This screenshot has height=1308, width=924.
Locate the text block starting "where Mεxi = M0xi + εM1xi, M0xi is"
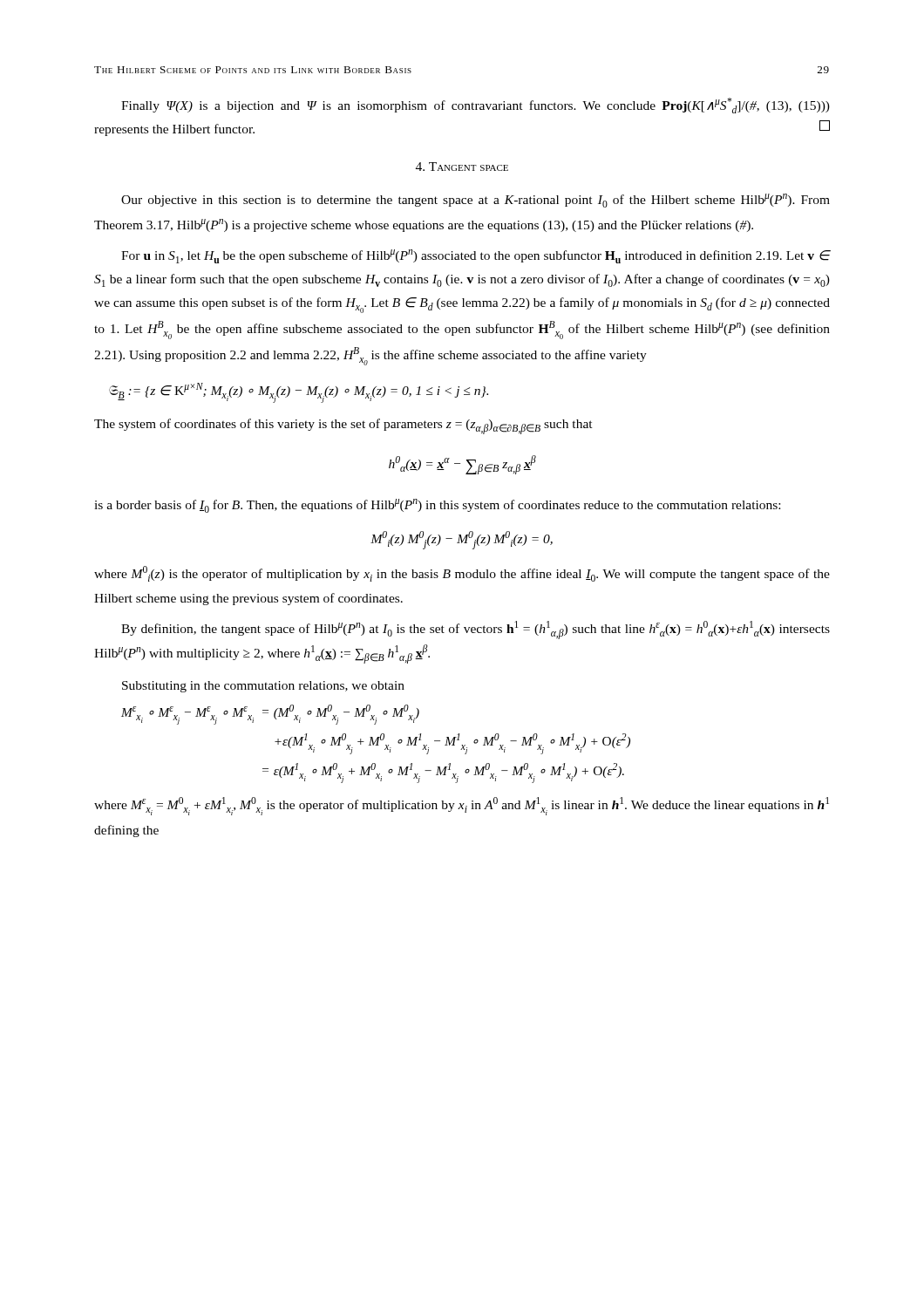(462, 817)
